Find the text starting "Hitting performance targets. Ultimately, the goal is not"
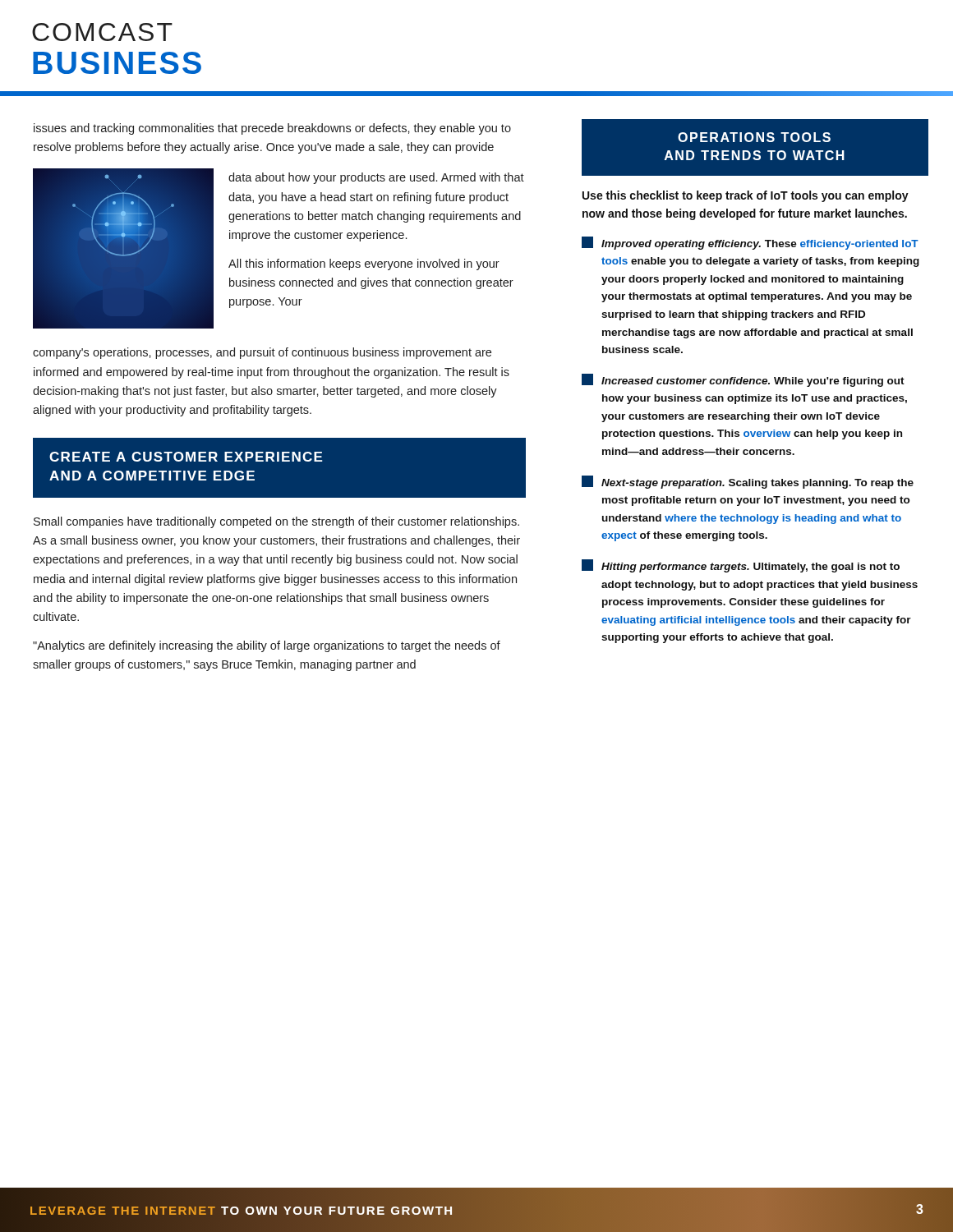953x1232 pixels. (x=755, y=602)
